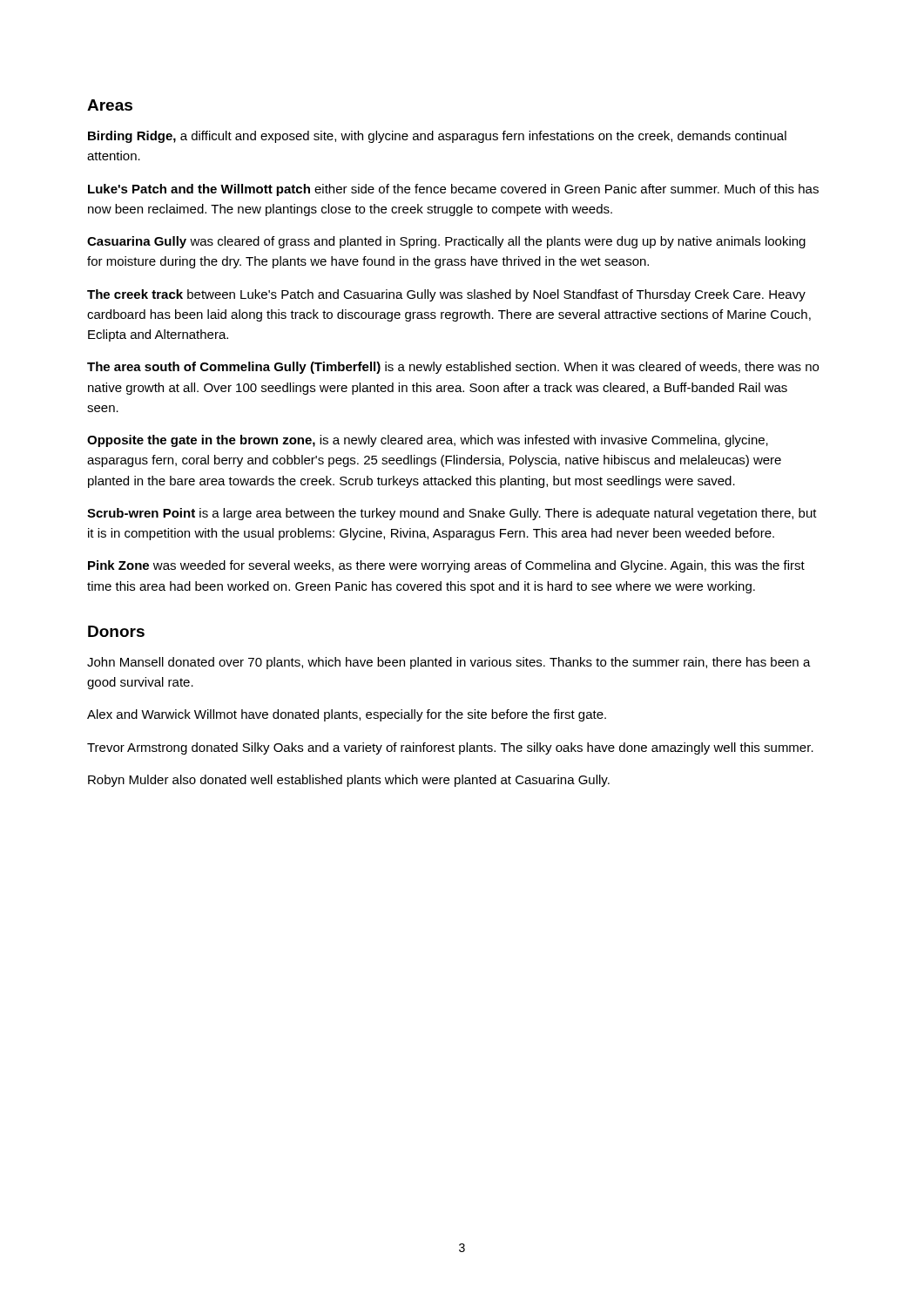The width and height of the screenshot is (924, 1307).
Task: Find the block on this page that starts "Alex and Warwick"
Action: (347, 714)
